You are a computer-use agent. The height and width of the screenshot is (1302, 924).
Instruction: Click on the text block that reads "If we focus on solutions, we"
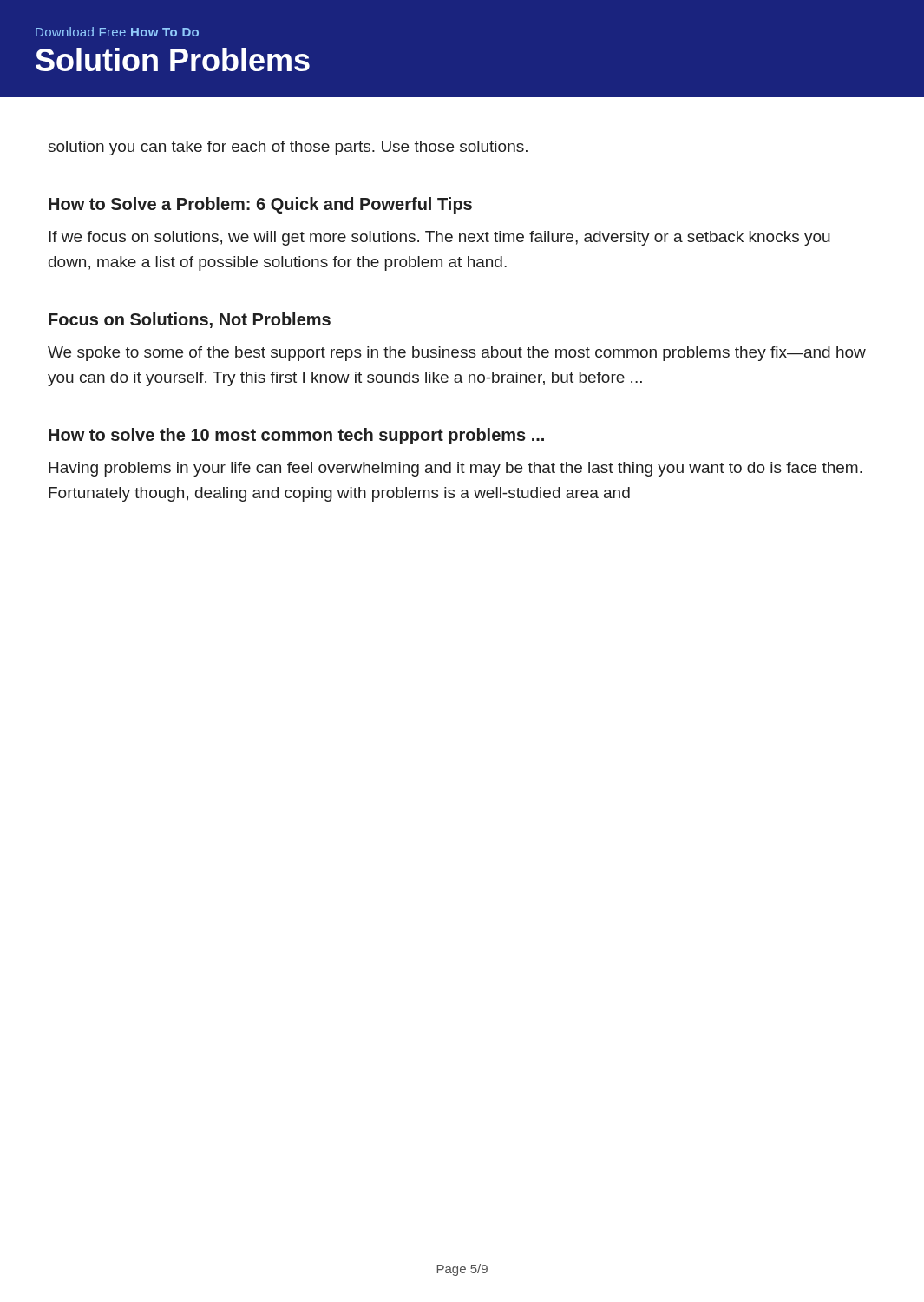click(x=439, y=249)
